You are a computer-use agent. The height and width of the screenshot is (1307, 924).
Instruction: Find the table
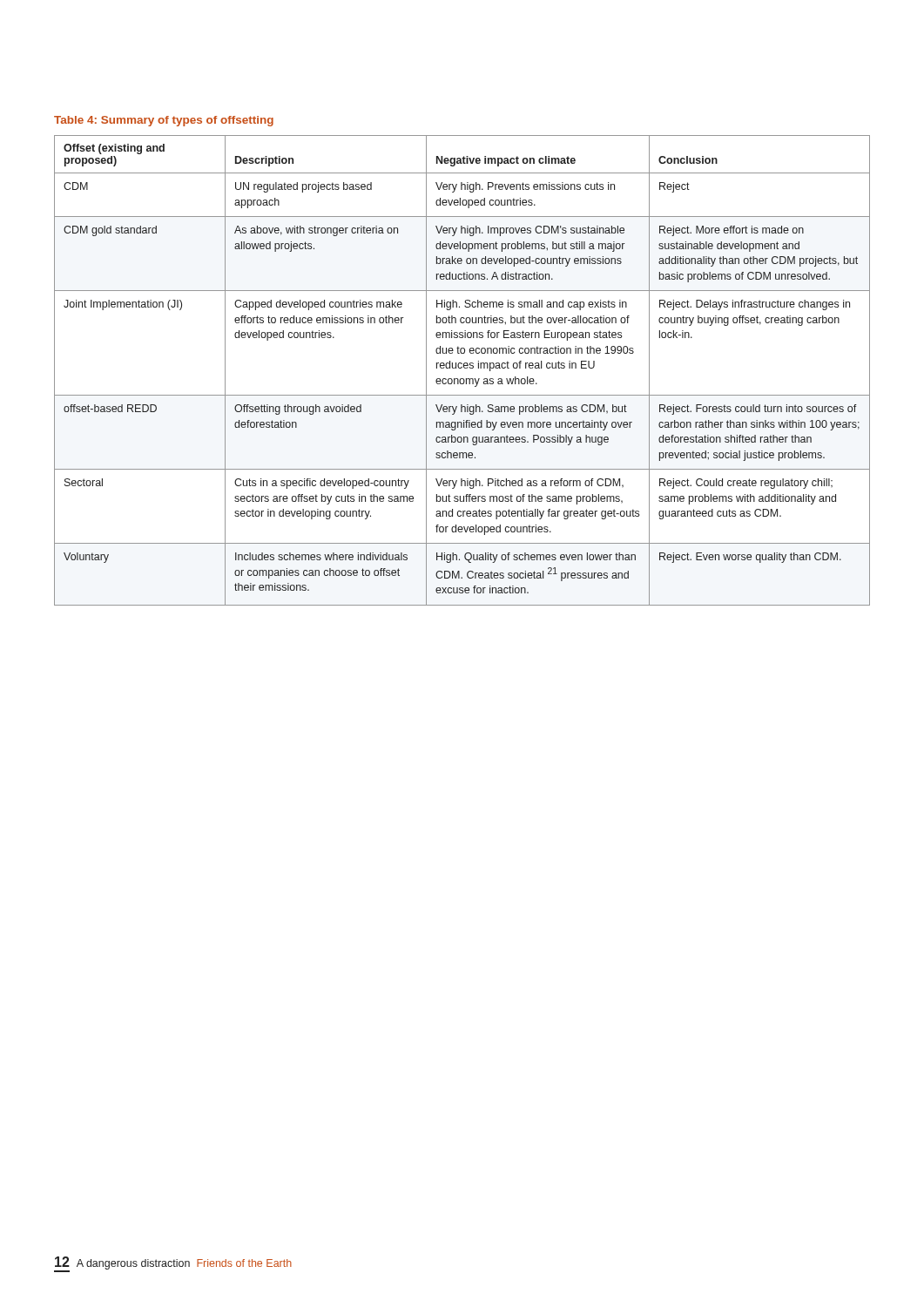click(x=462, y=370)
